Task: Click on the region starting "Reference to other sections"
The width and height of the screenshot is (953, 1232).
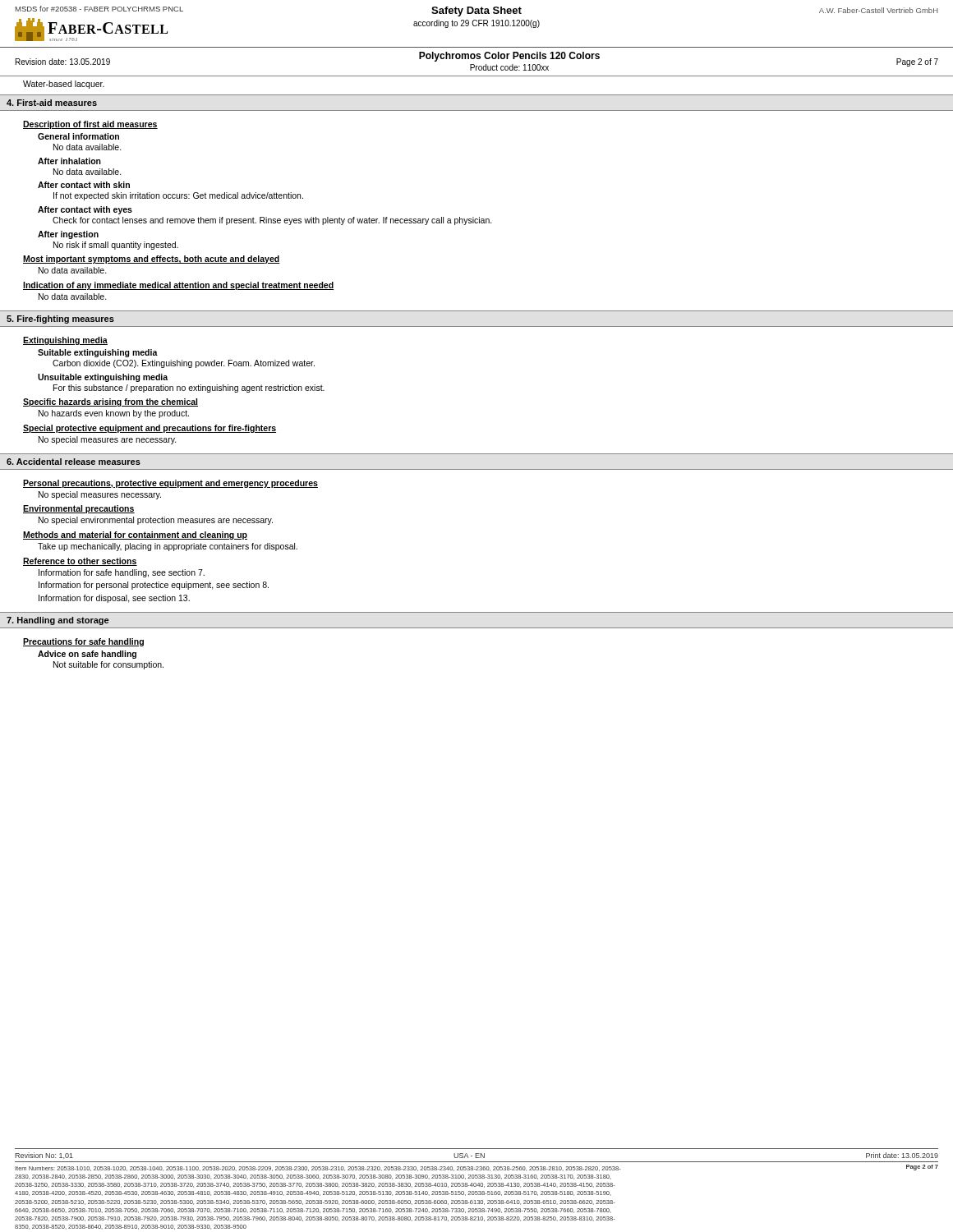Action: tap(80, 562)
